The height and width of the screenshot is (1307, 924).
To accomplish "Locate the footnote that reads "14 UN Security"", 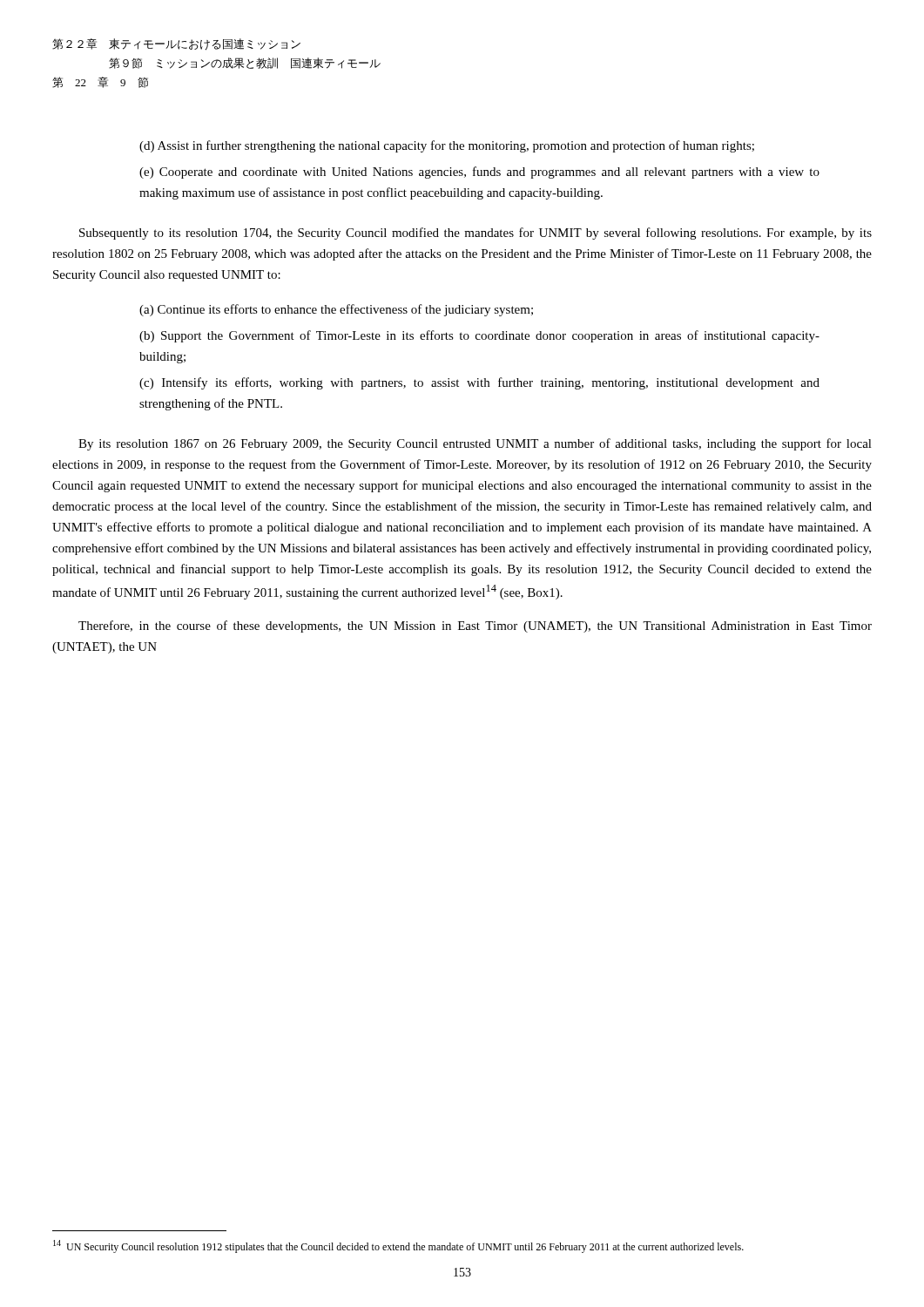I will point(398,1246).
